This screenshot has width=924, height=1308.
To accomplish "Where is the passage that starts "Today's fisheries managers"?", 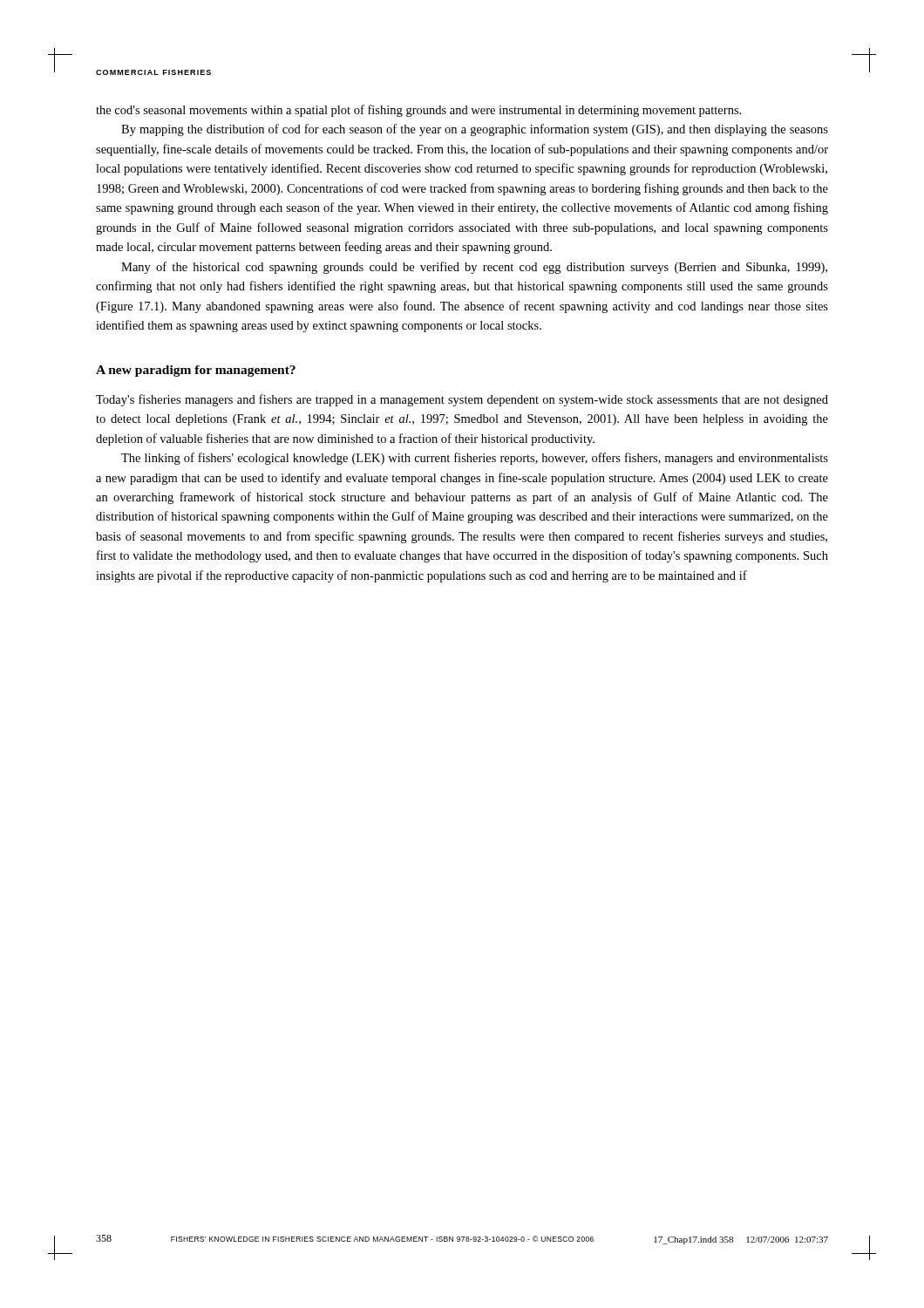I will [x=462, y=487].
